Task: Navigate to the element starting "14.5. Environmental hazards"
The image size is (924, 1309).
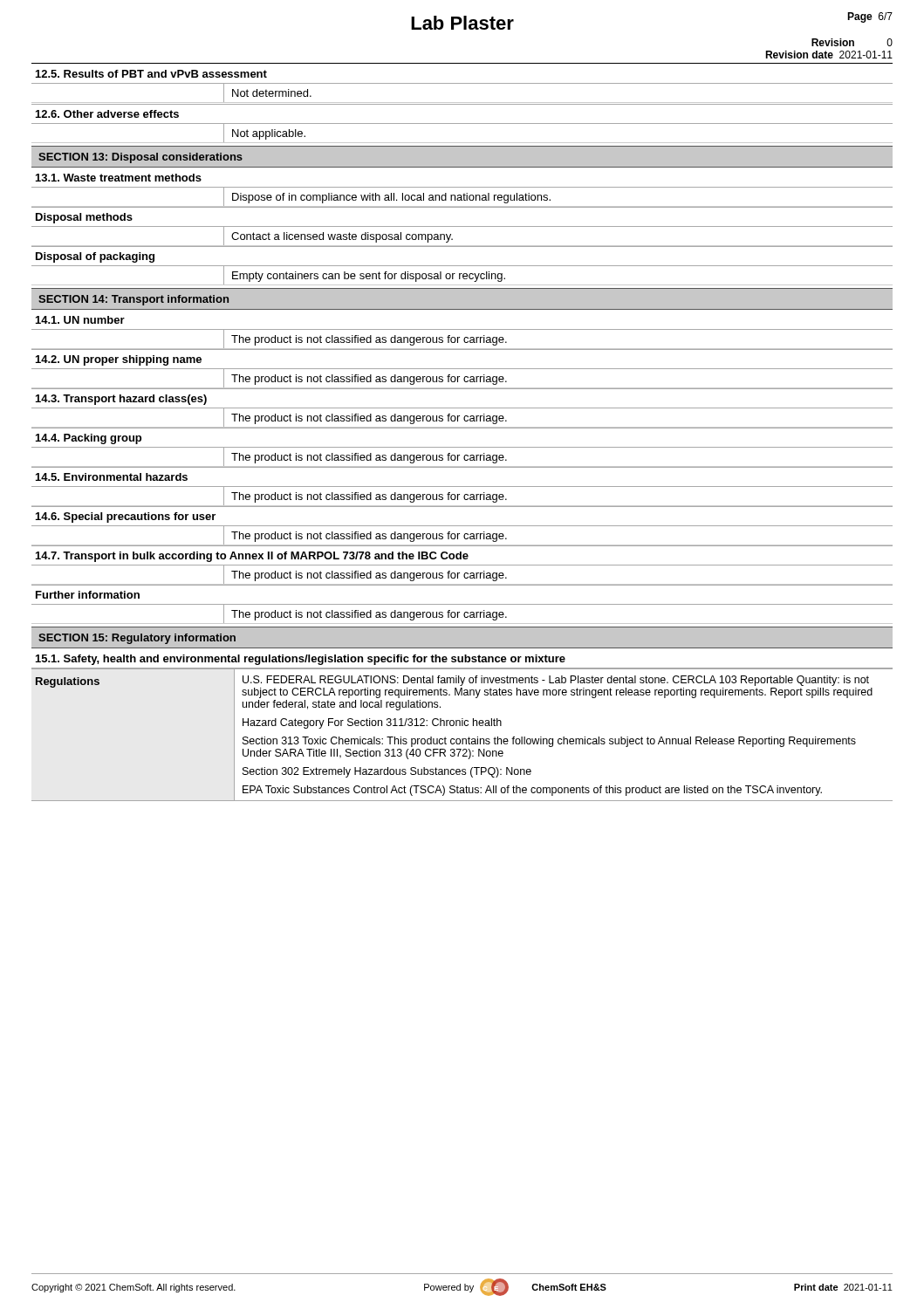Action: [112, 477]
